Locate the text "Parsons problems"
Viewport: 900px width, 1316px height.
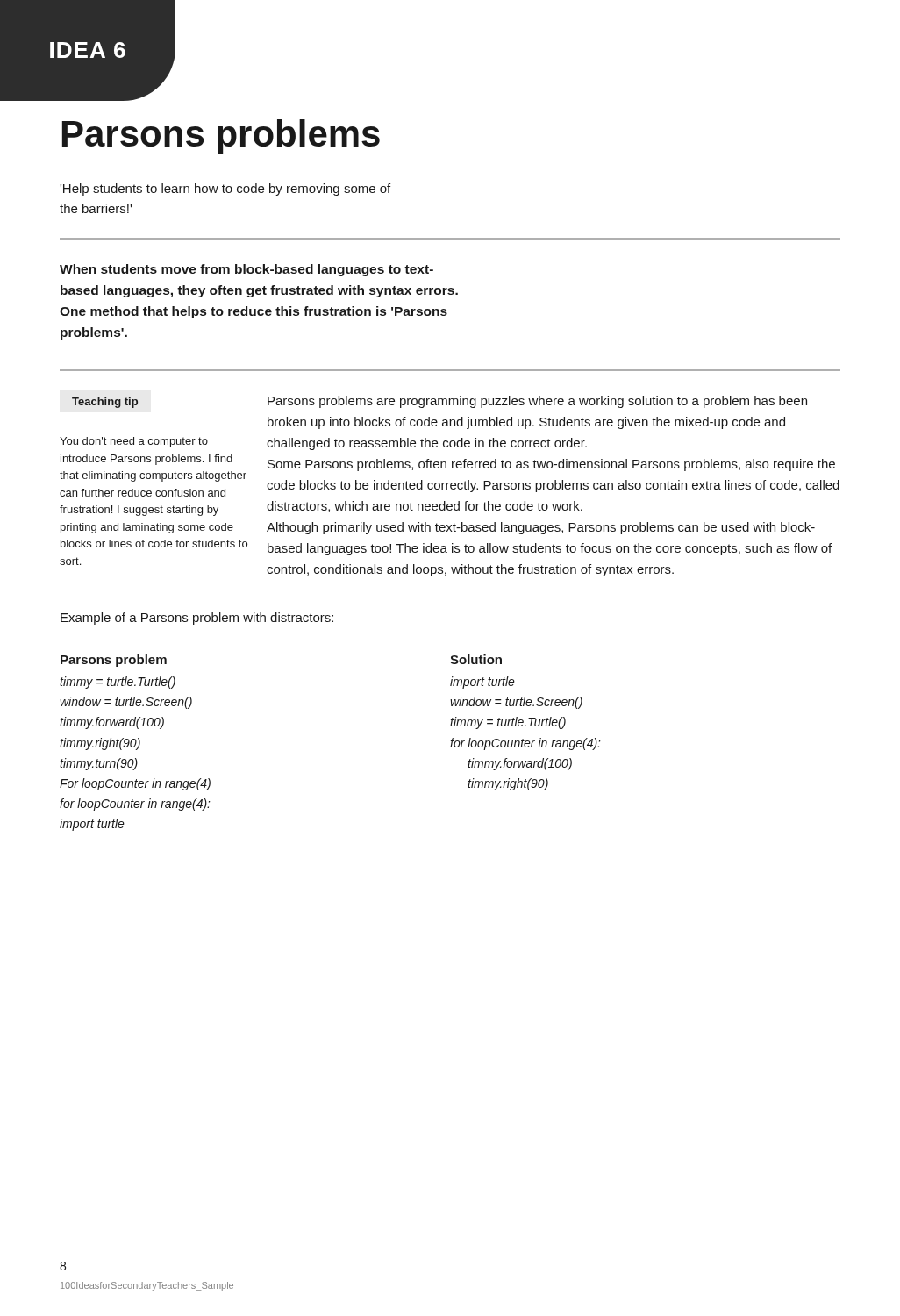click(221, 137)
